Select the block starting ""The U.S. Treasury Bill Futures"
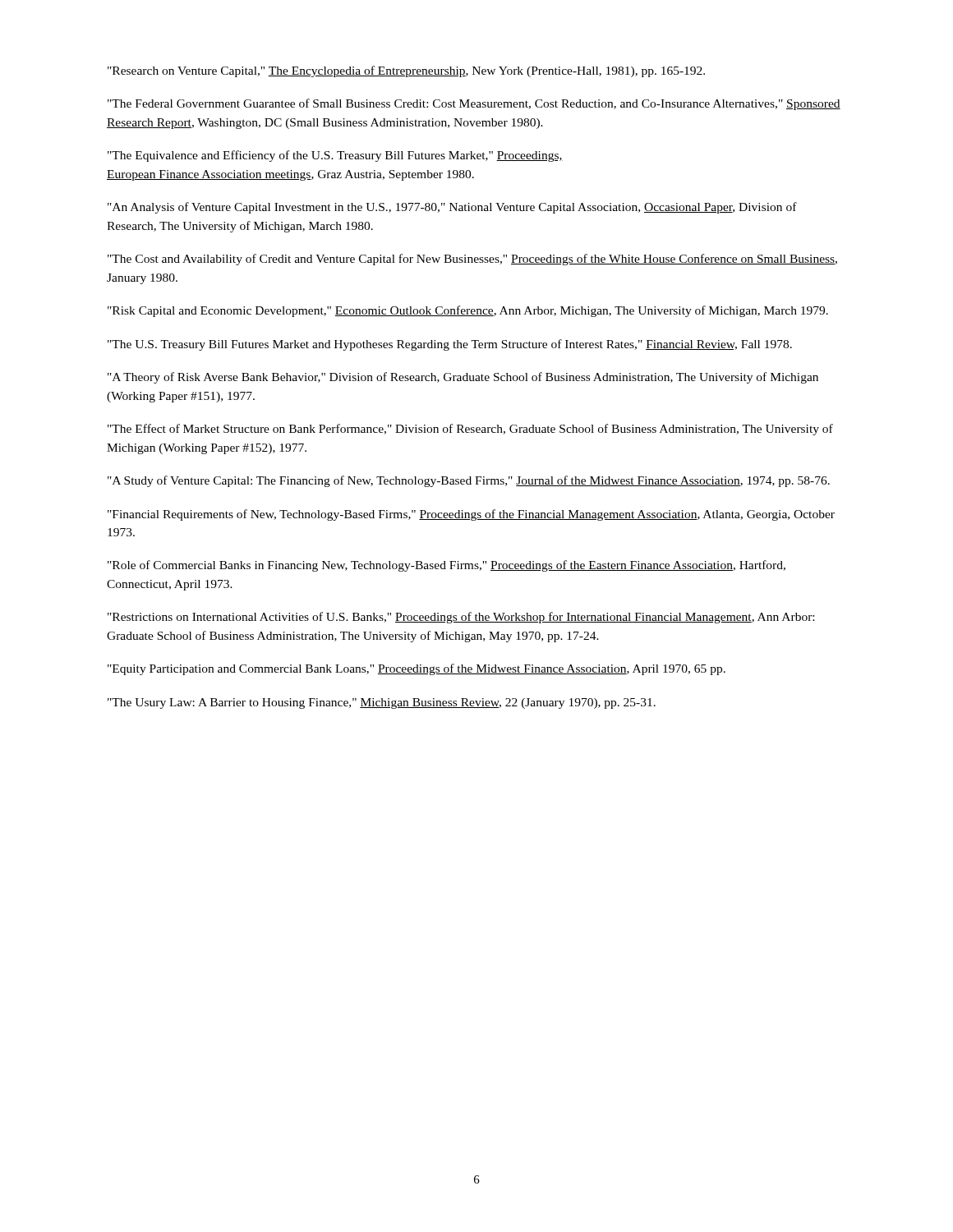This screenshot has height=1232, width=953. tap(450, 343)
